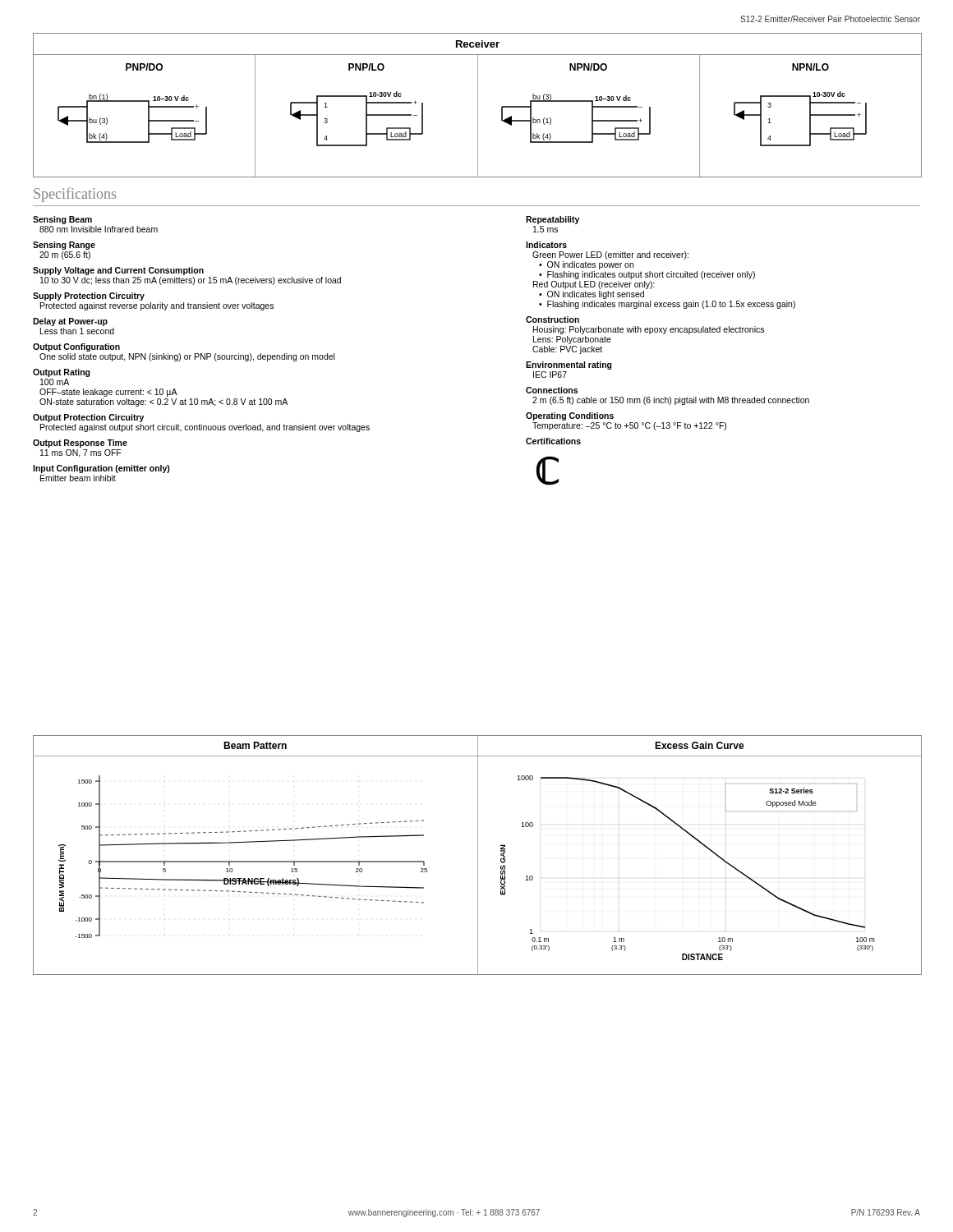Where is the passage that starts "Supply Protection Circuitry"?
Screen dimensions: 1232x953
230,301
